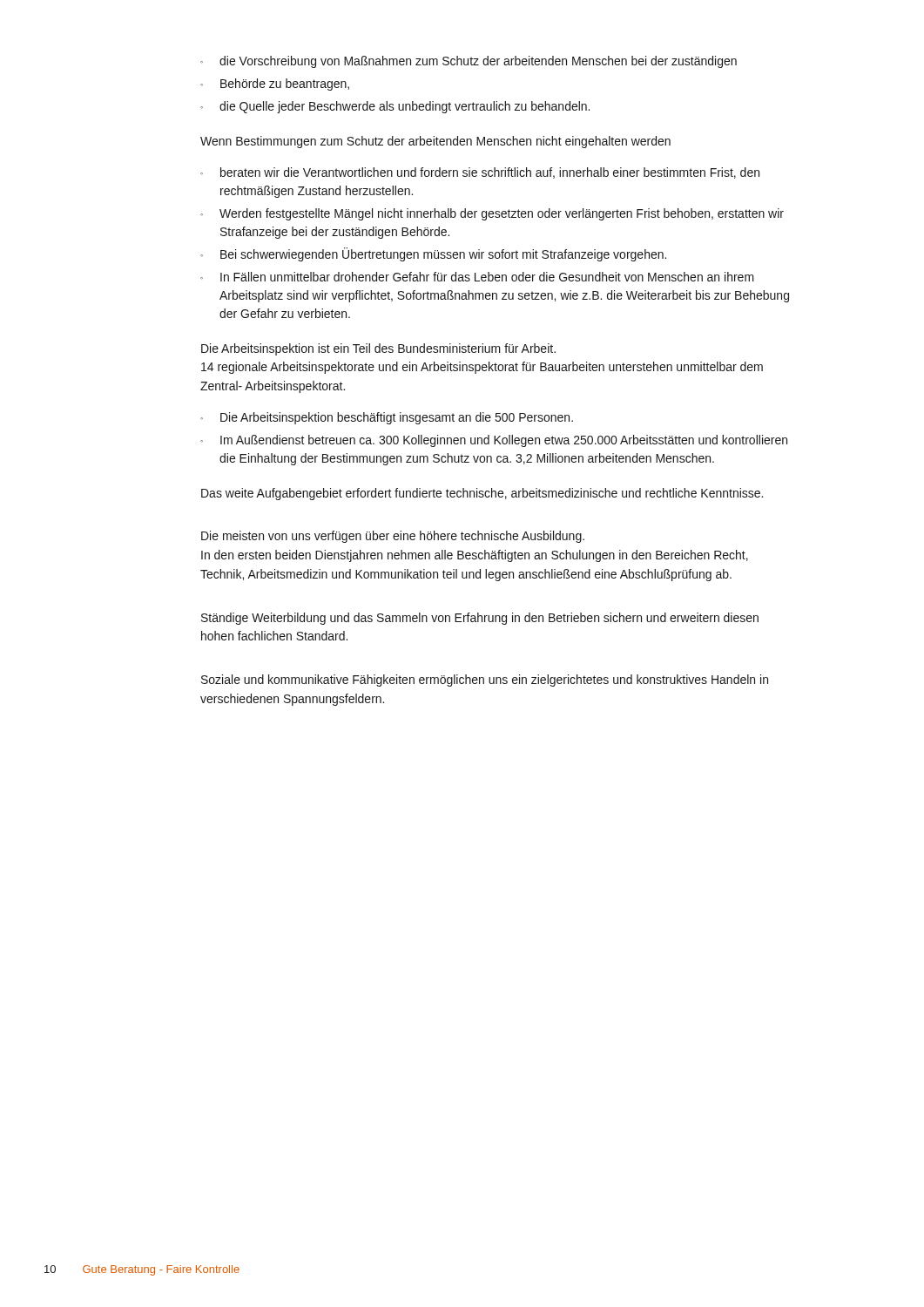Locate the block starting "◦ Im Außendienst betreuen"

pyautogui.click(x=496, y=449)
